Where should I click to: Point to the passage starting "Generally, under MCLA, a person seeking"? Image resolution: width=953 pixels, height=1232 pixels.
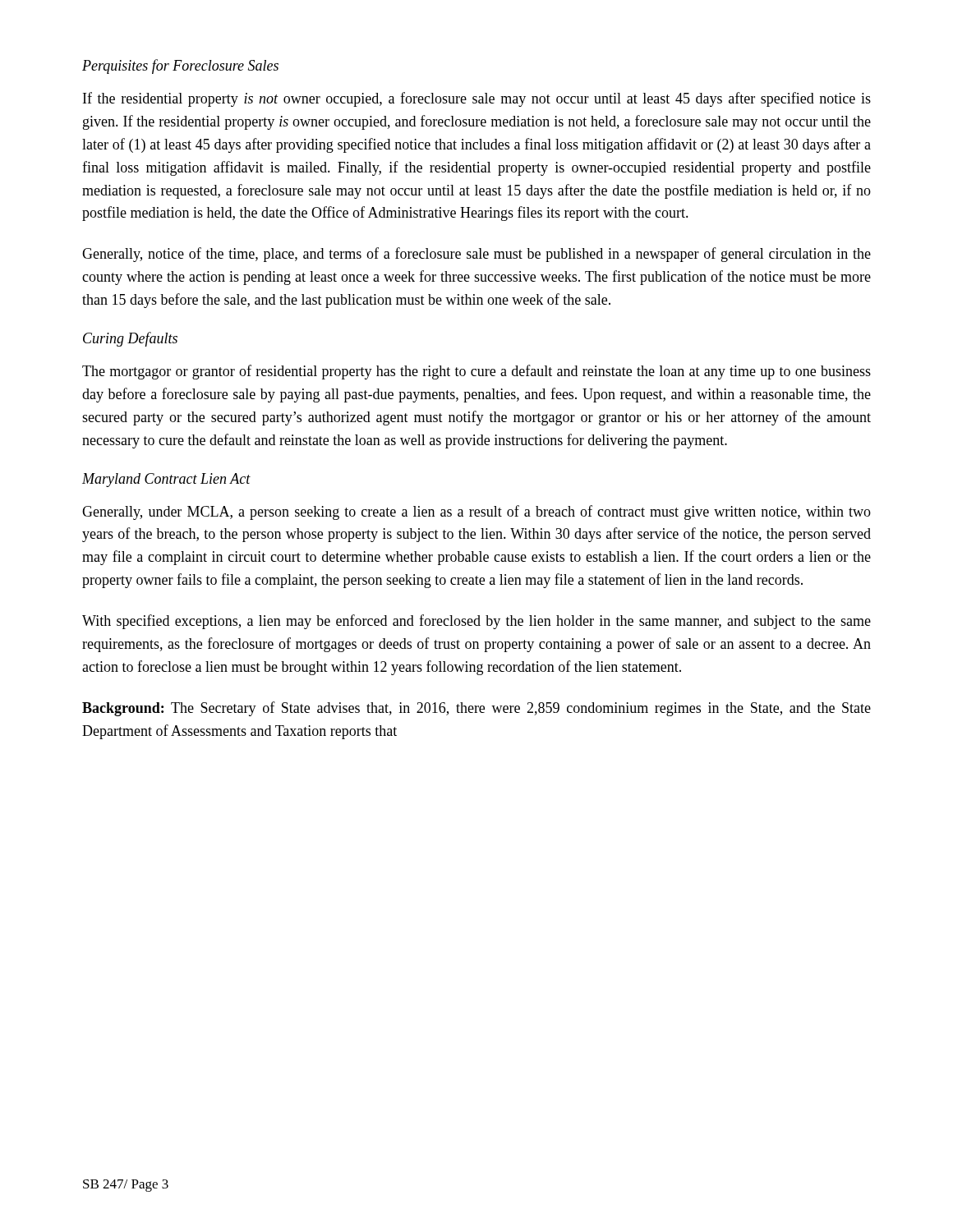click(x=476, y=546)
